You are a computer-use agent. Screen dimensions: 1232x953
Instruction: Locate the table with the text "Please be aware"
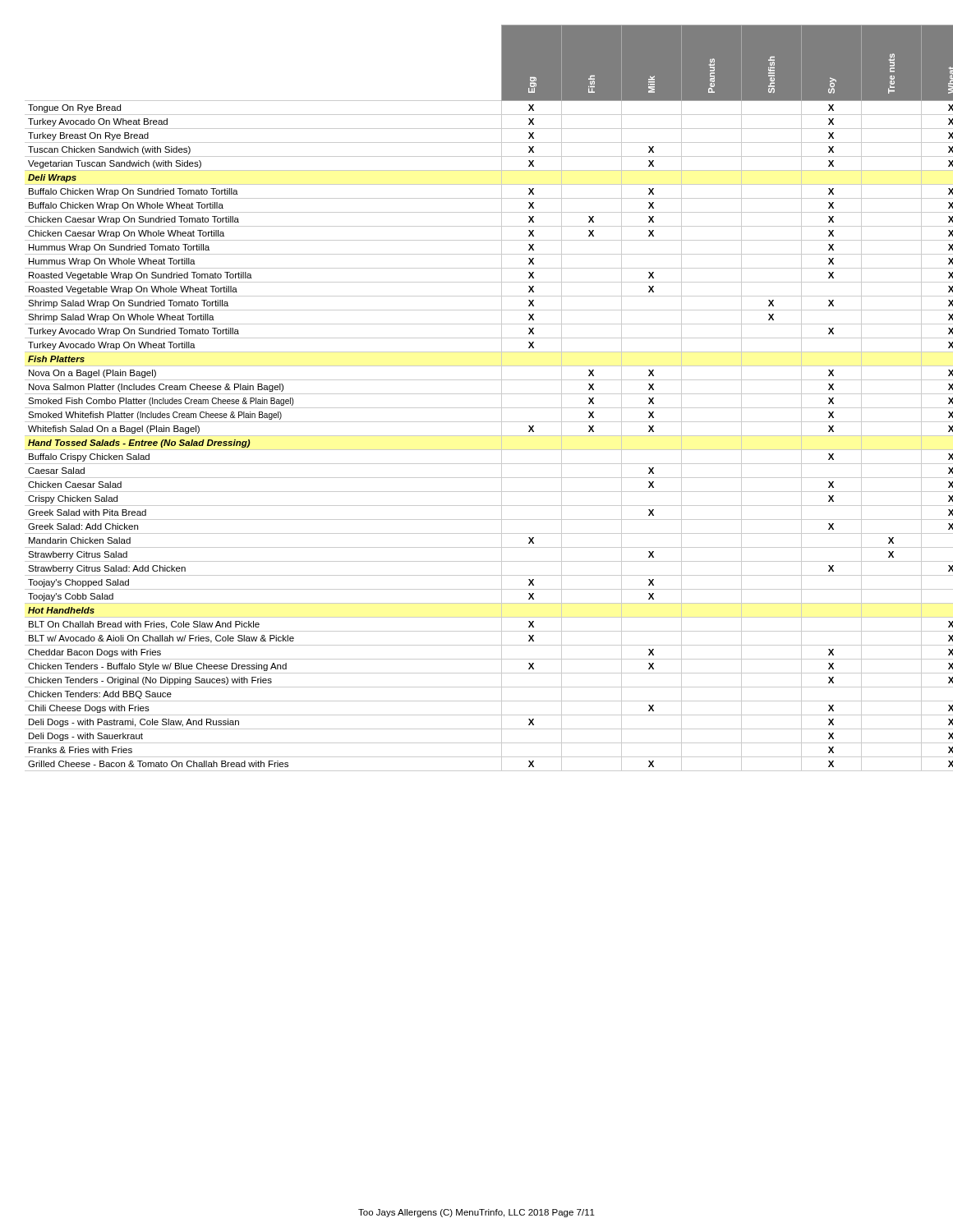tap(481, 398)
